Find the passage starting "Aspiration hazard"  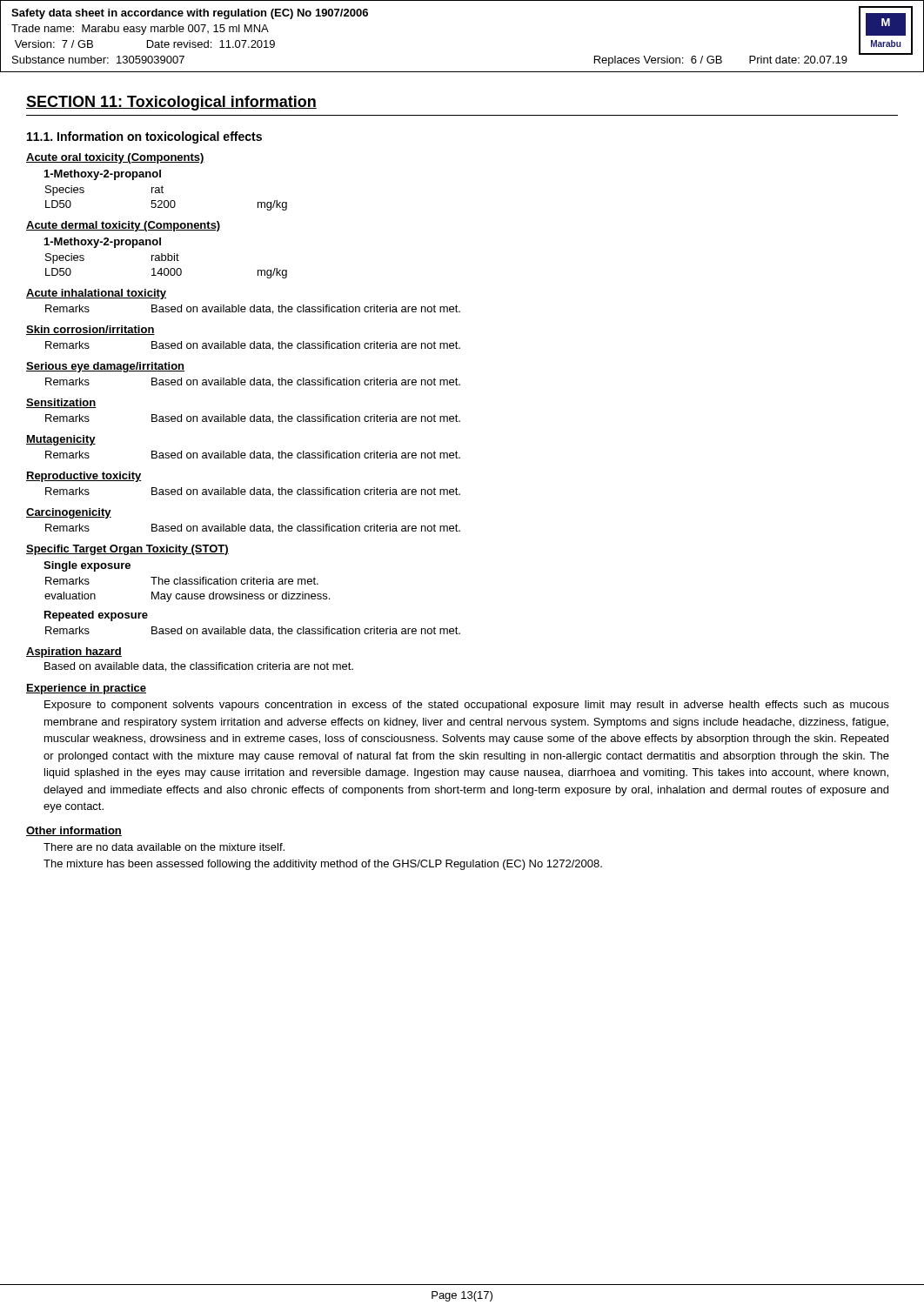pos(74,651)
